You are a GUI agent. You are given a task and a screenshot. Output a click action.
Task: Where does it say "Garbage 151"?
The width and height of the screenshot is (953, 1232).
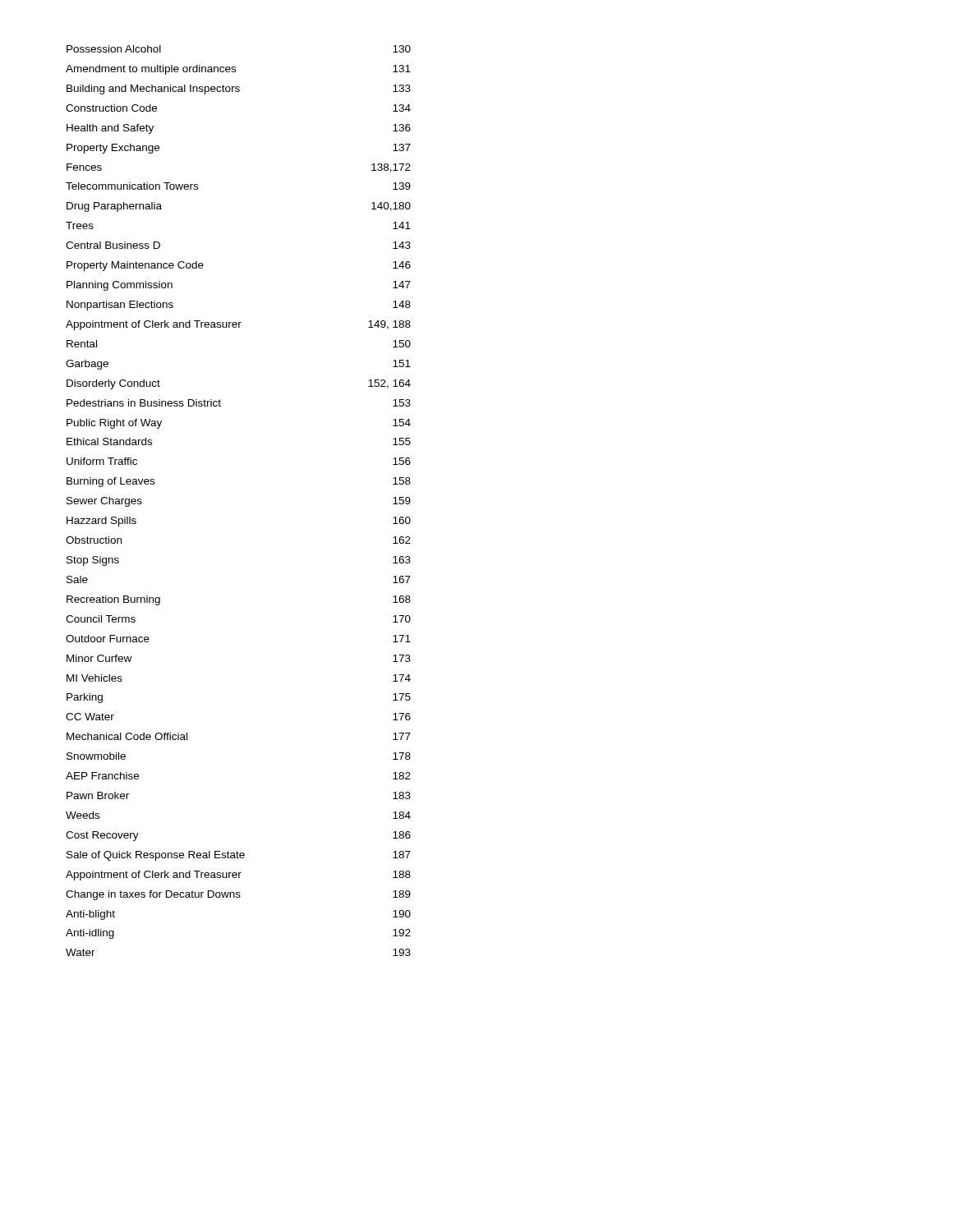point(92,364)
